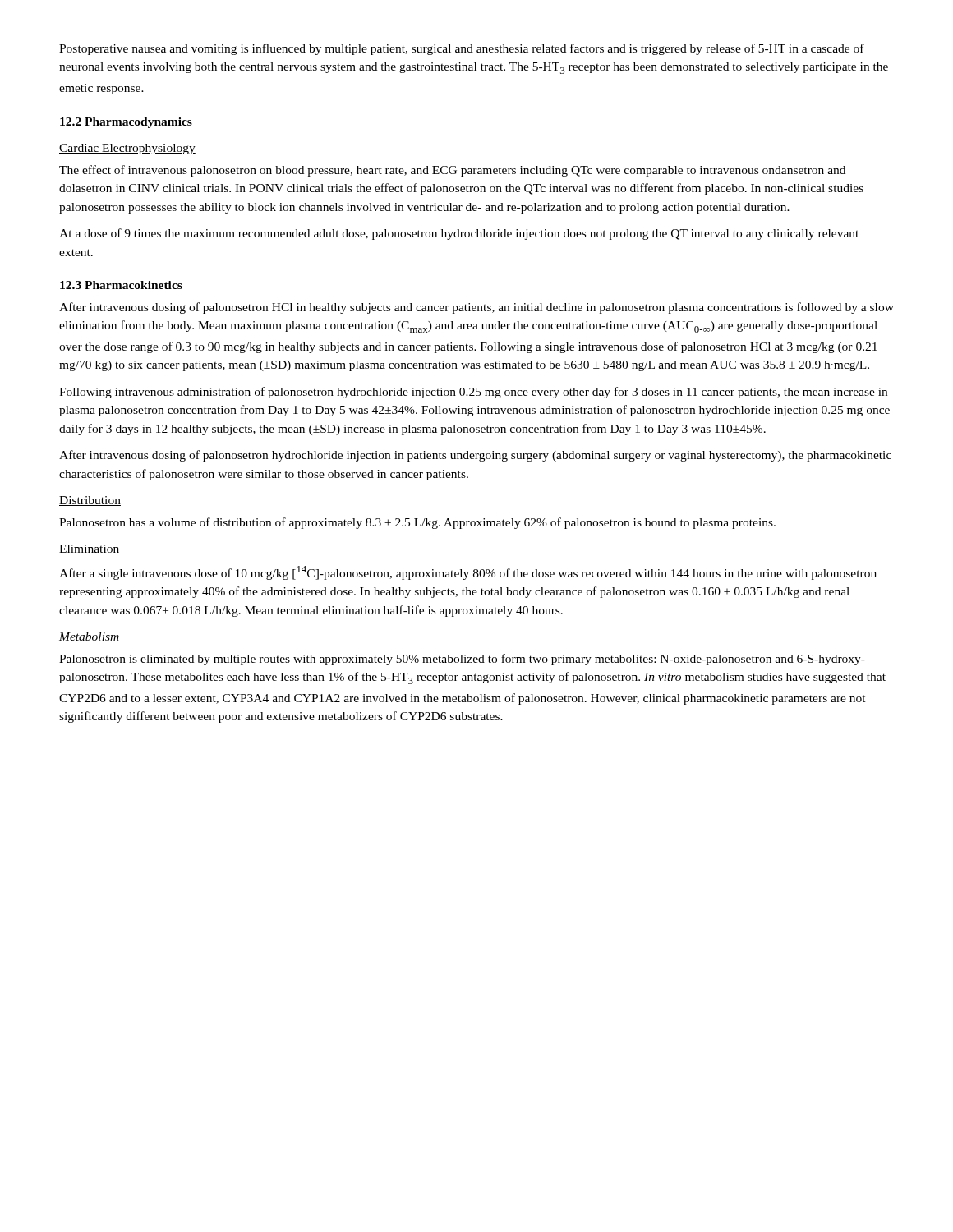Find the block on this page that starts "The effect of intravenous"
Image resolution: width=953 pixels, height=1232 pixels.
coord(476,188)
